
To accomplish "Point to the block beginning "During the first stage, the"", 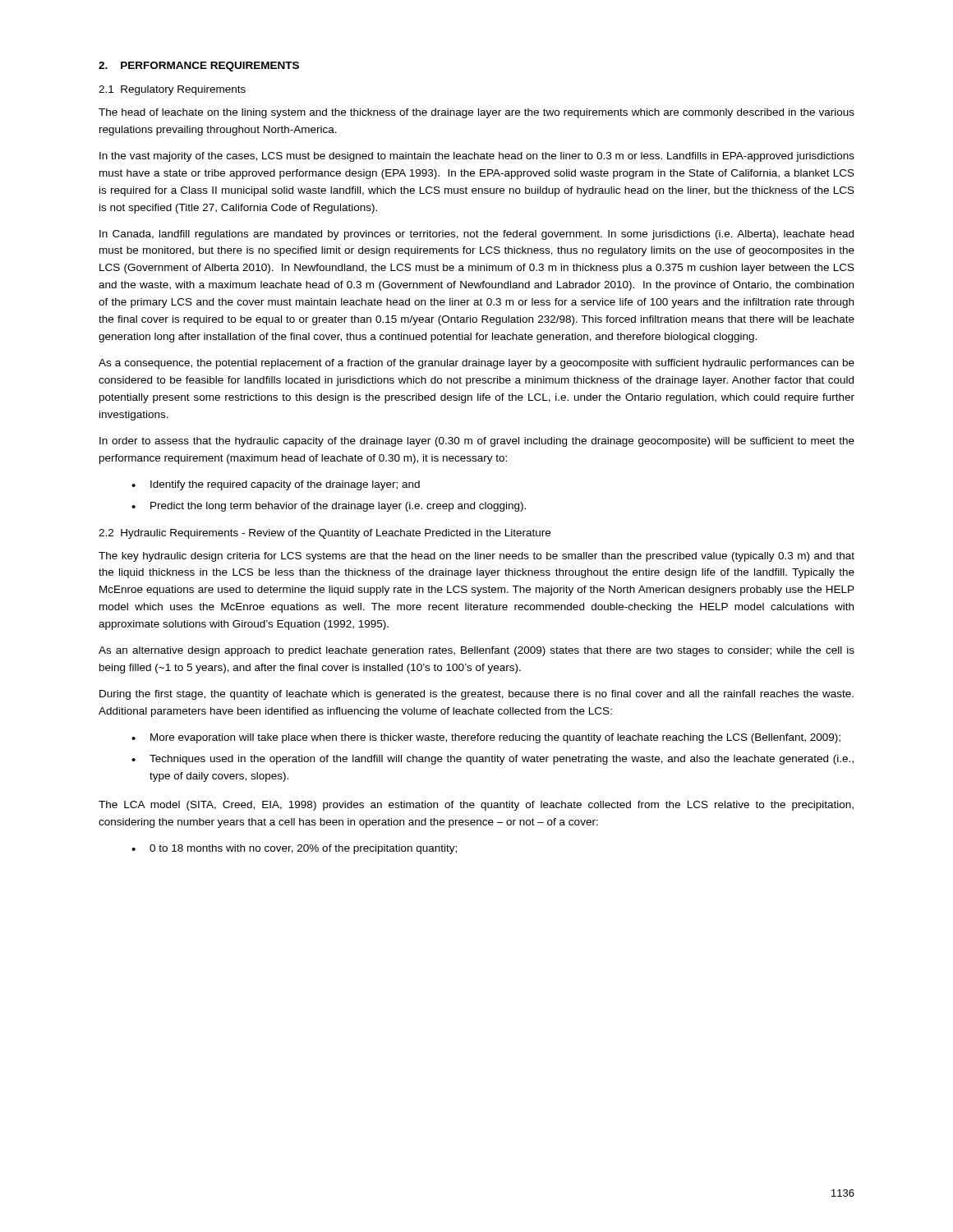I will (476, 702).
